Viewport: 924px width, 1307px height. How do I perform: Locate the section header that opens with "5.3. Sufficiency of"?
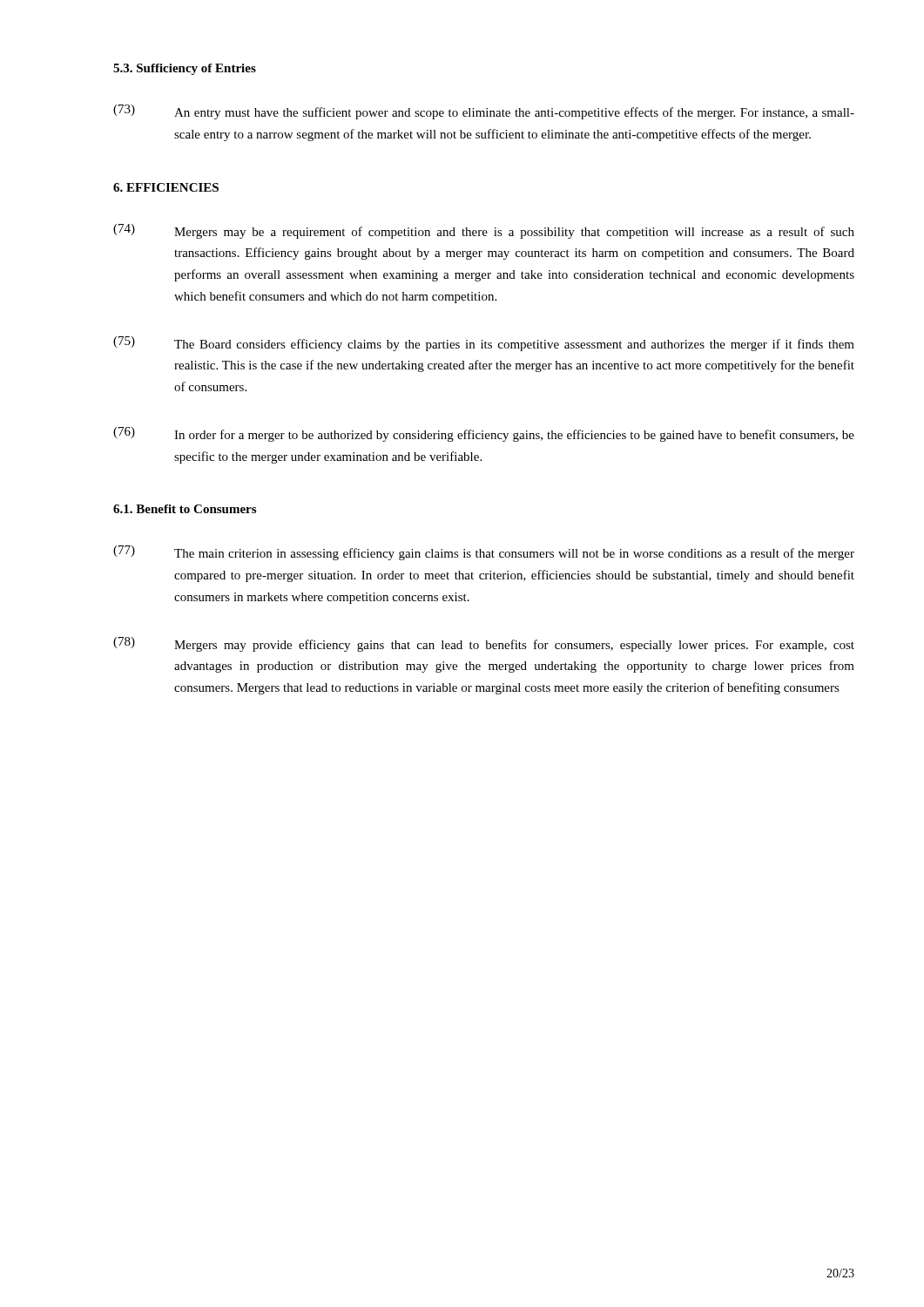pos(184,68)
